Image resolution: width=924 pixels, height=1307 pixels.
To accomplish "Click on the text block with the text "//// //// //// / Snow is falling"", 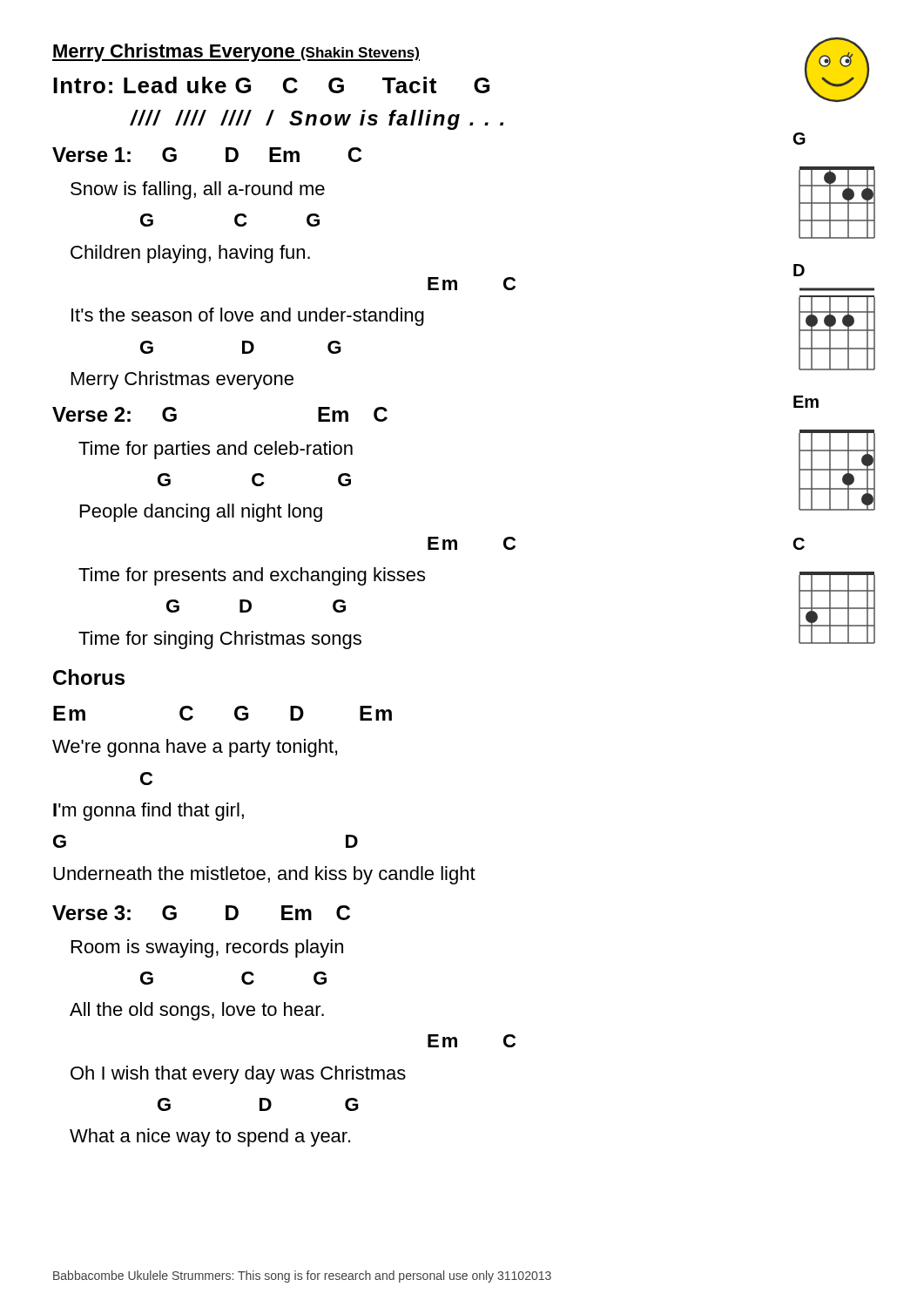I will coord(319,118).
